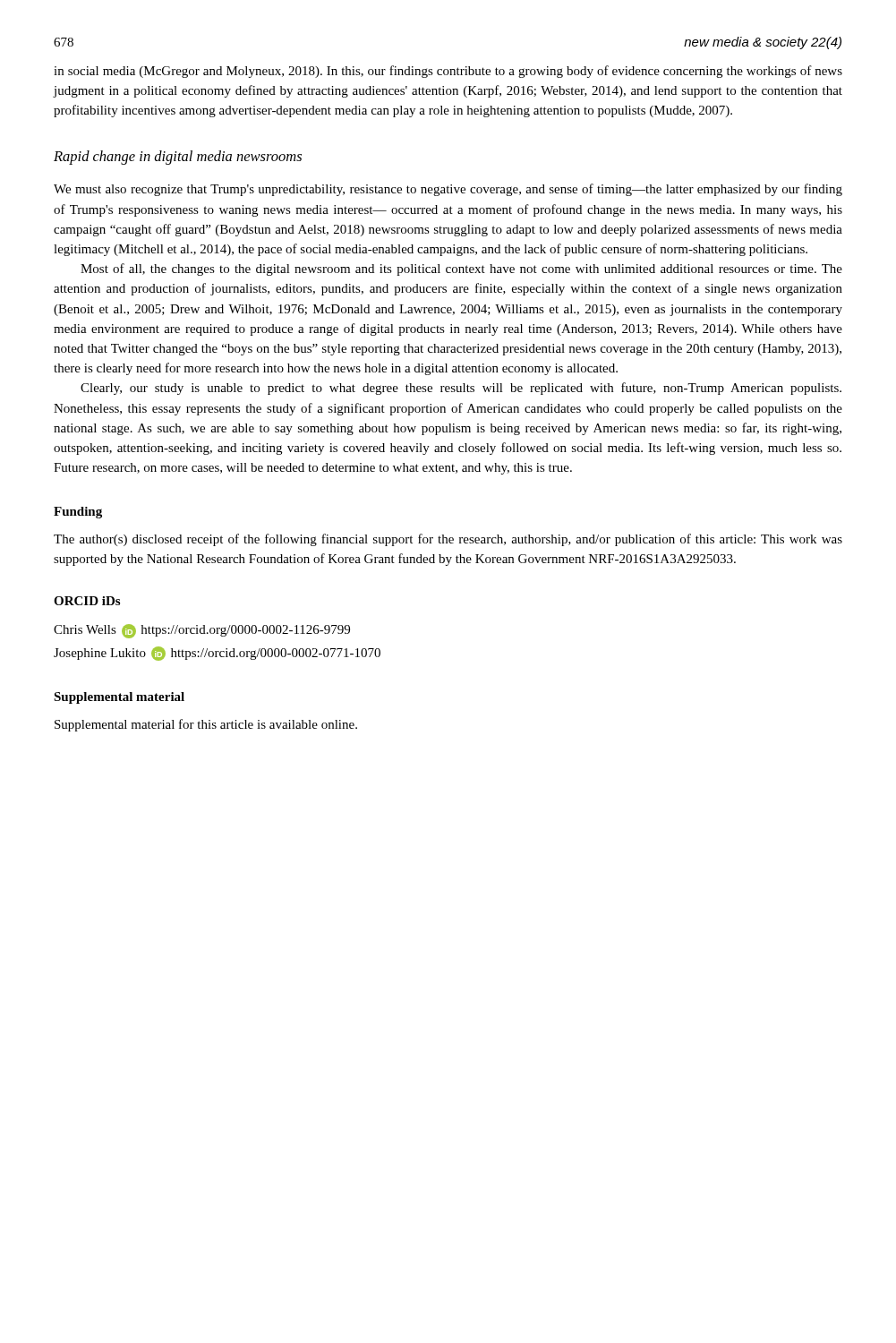Where does it say "Supplemental material"?

coord(119,697)
